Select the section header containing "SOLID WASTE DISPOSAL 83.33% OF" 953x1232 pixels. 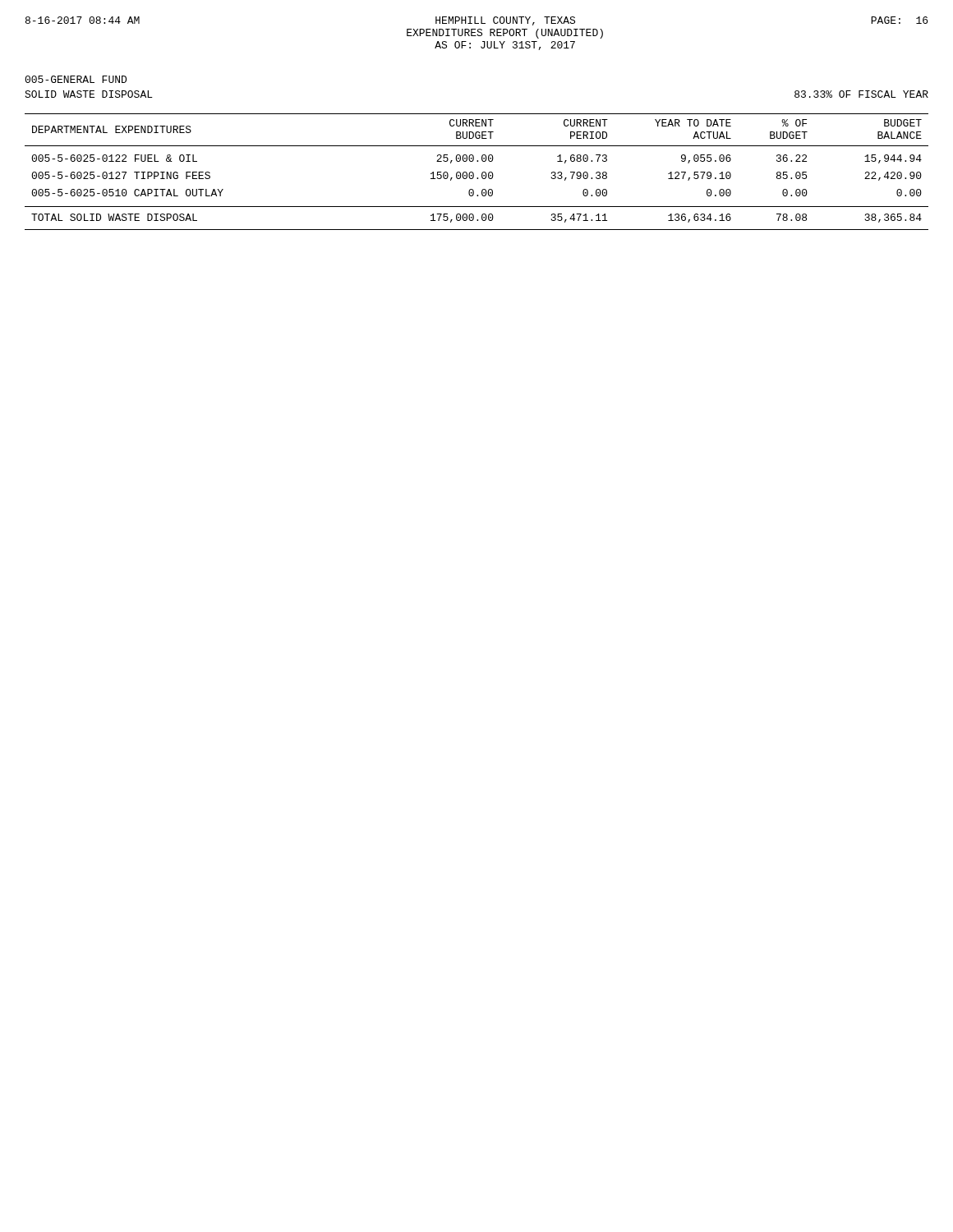[x=92, y=94]
